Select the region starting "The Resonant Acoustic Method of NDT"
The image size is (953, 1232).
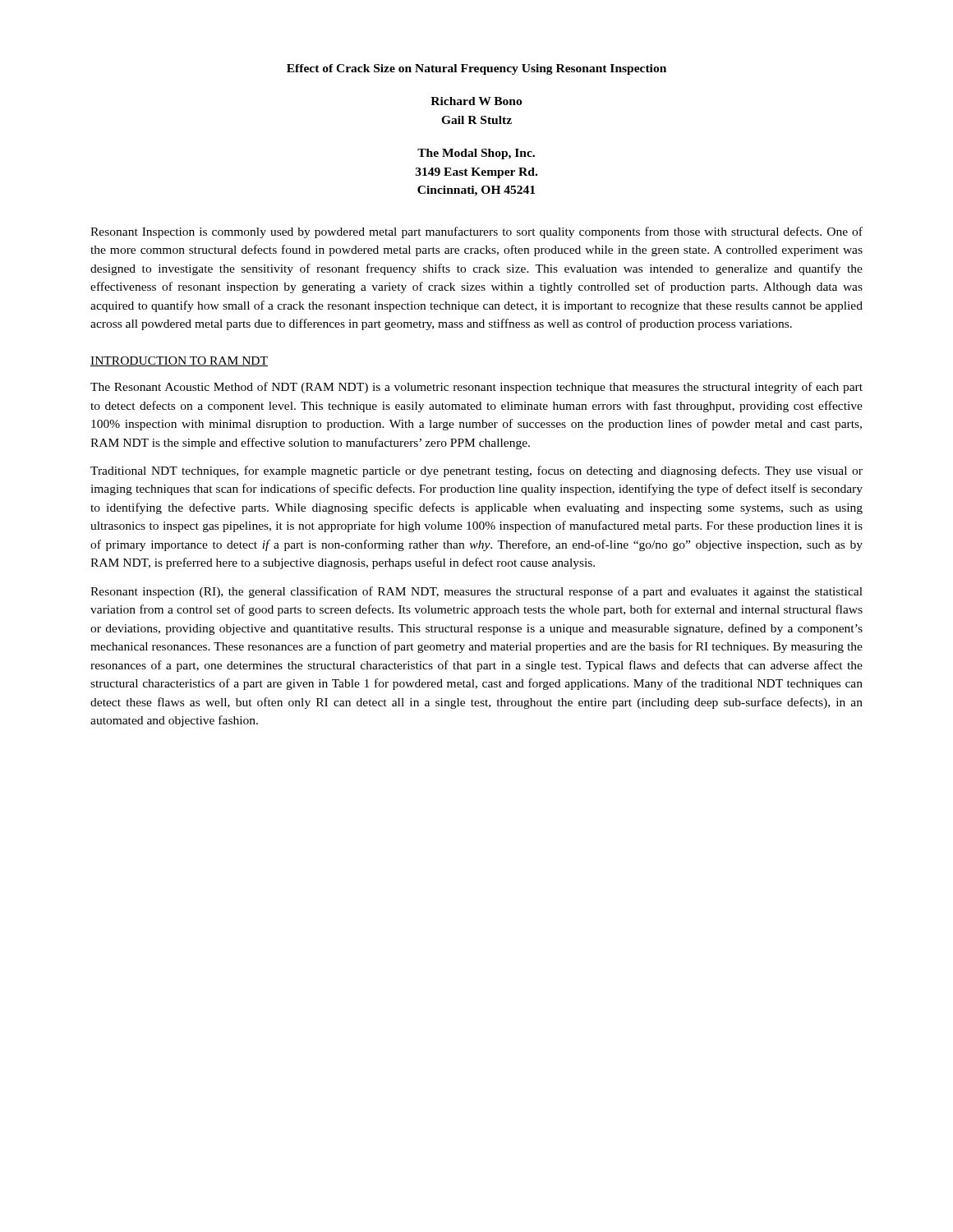[476, 415]
